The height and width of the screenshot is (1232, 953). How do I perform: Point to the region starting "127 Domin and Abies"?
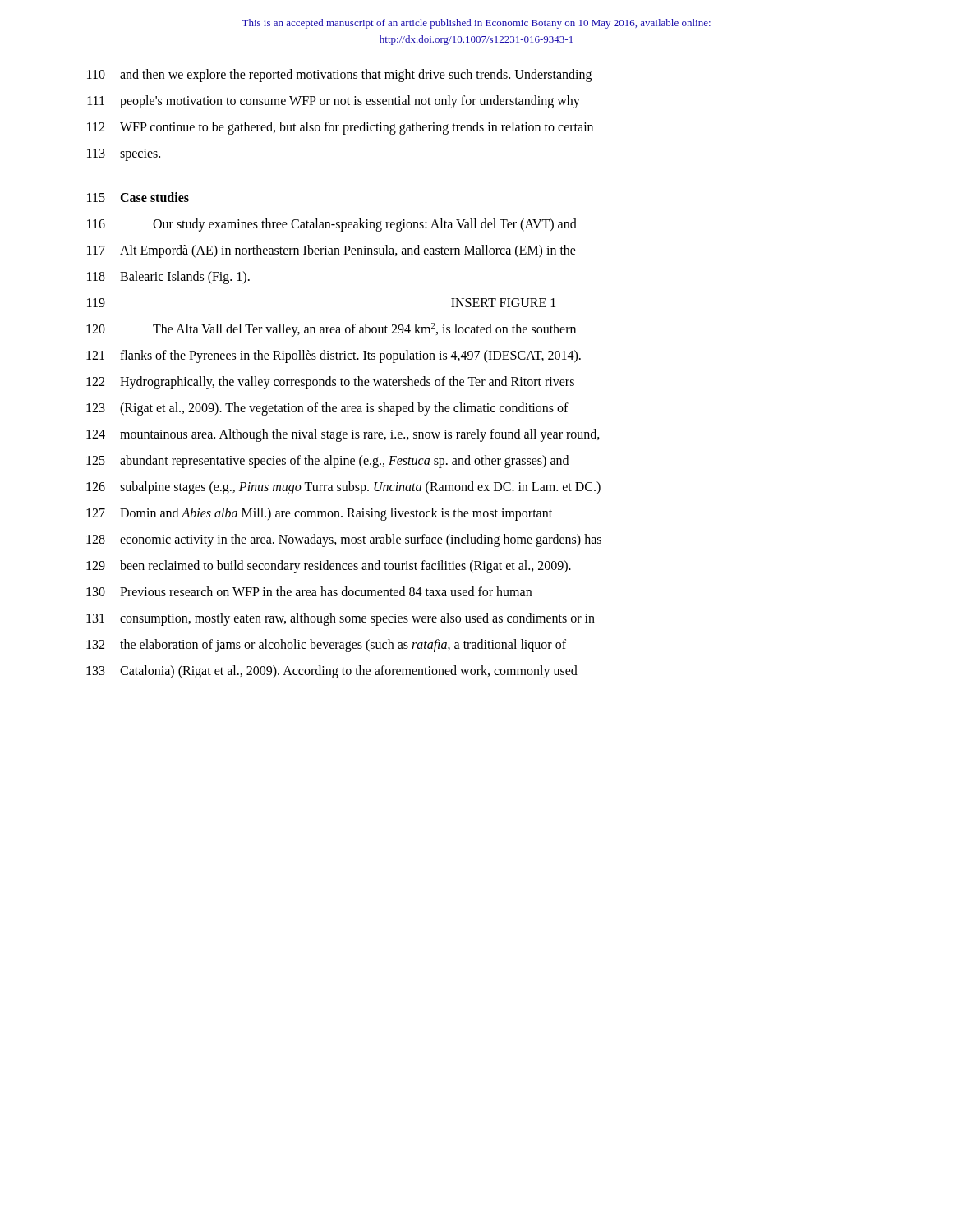[476, 513]
